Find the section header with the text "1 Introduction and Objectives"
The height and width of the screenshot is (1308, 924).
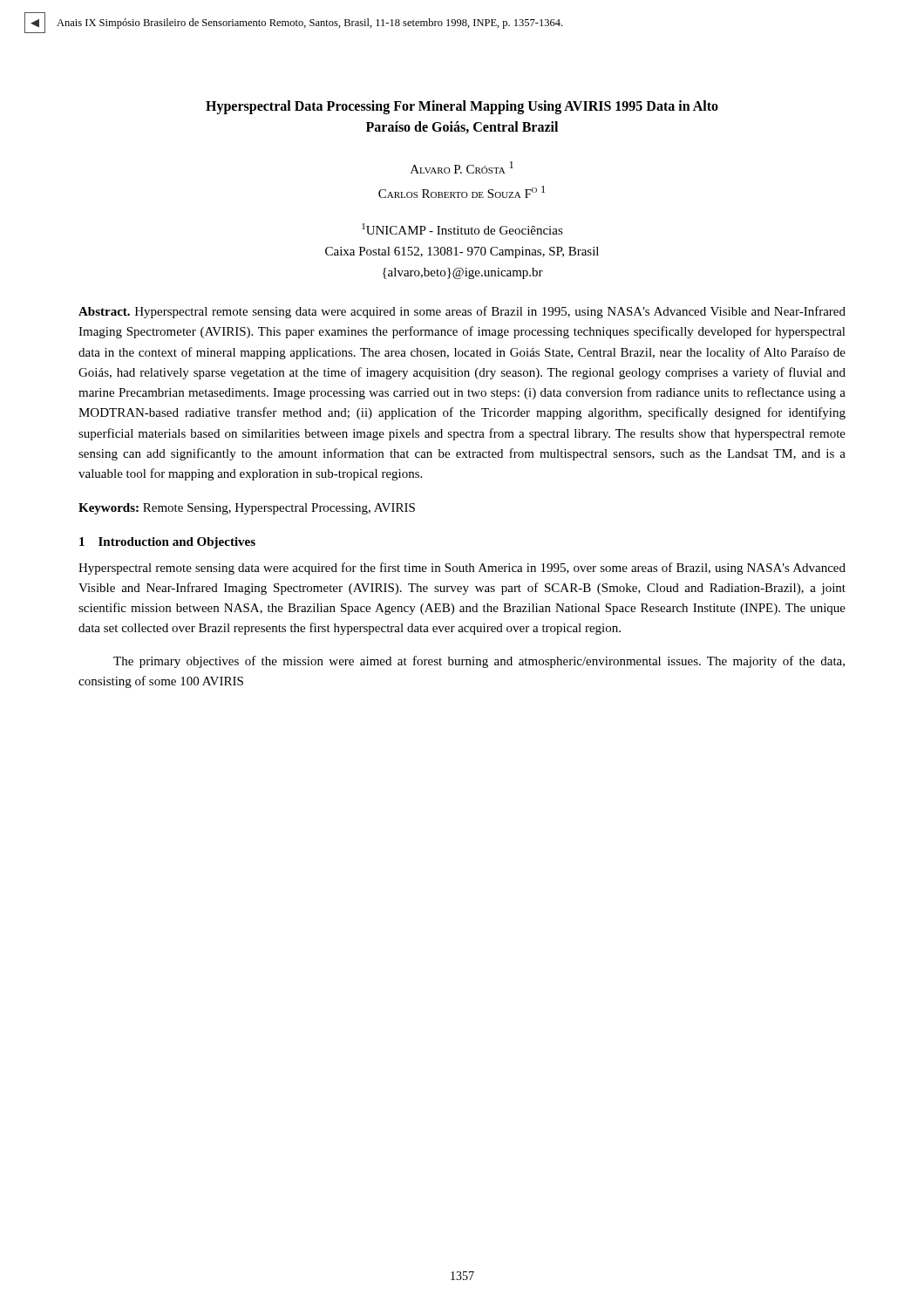tap(167, 543)
